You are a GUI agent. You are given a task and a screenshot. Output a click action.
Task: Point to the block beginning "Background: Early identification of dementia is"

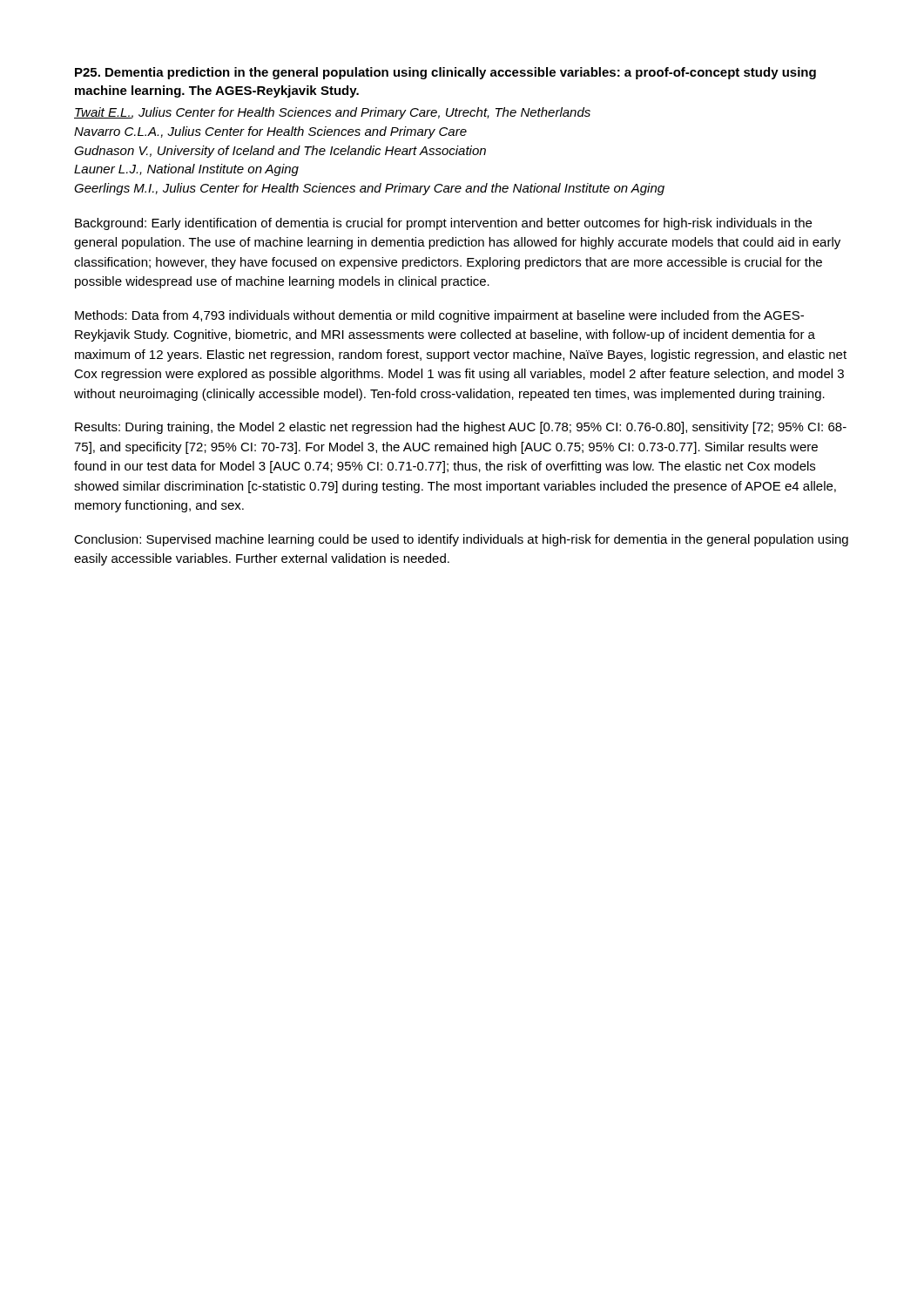pos(457,252)
